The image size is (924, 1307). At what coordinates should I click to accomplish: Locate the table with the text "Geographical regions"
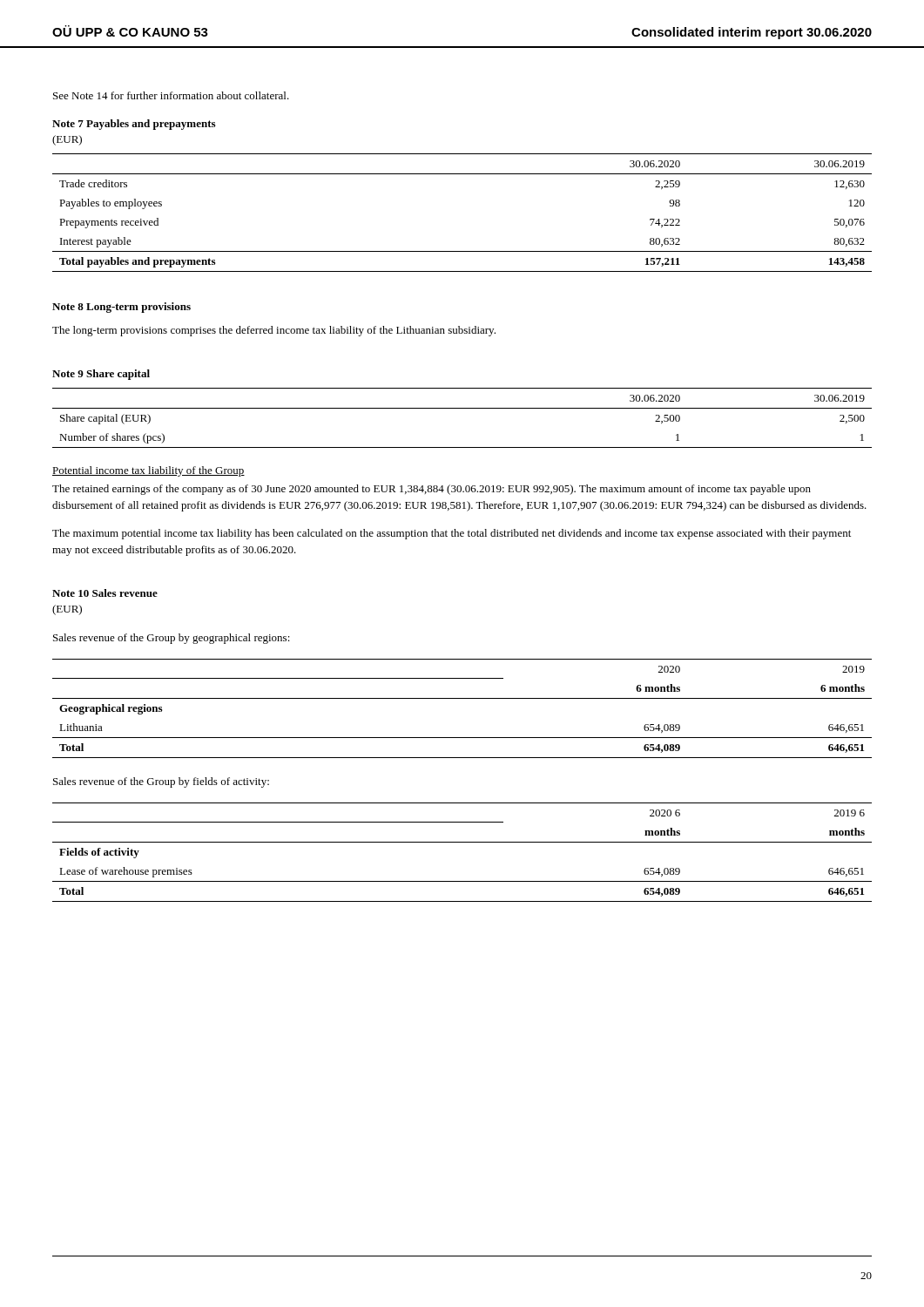point(462,708)
